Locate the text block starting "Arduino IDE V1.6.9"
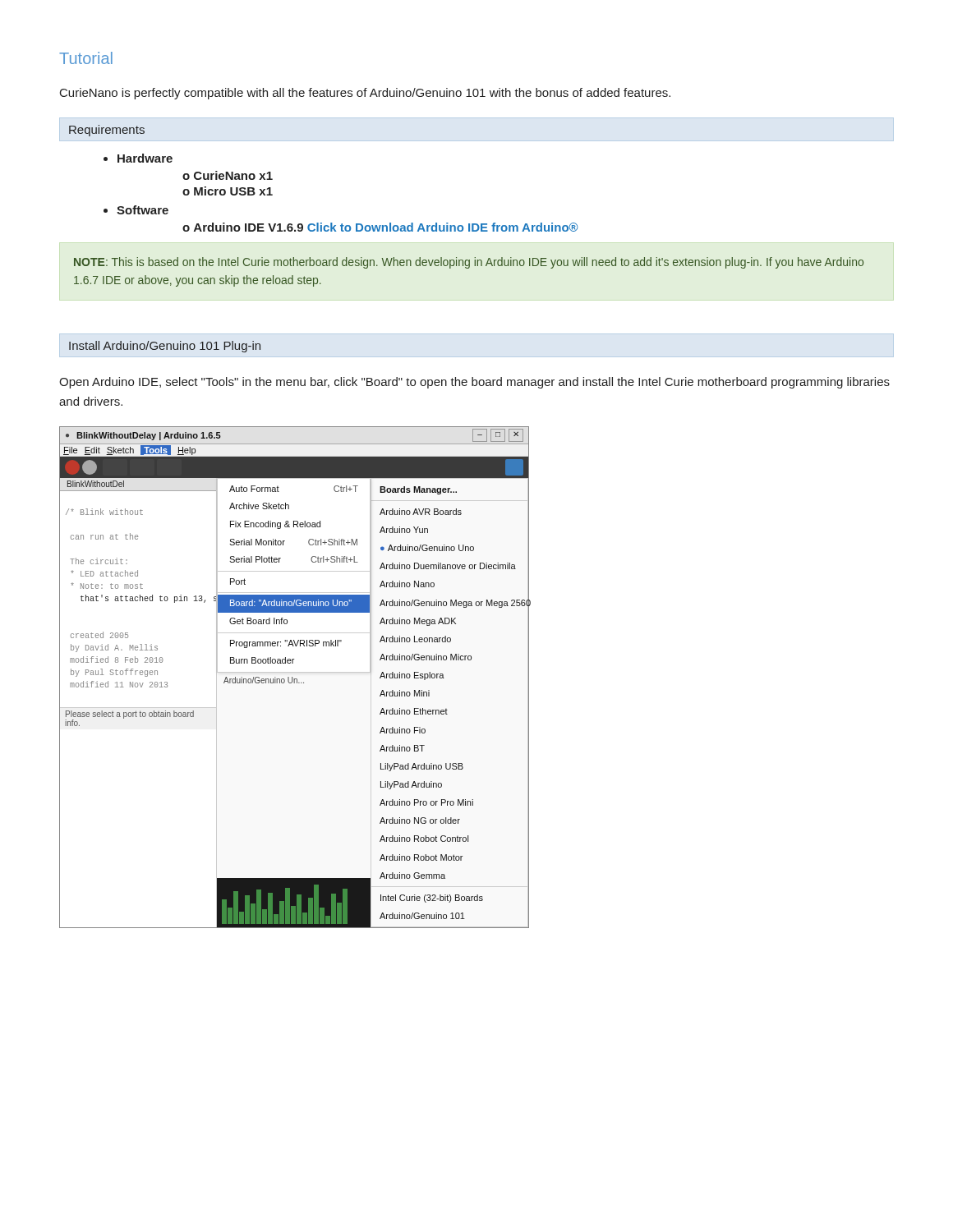The width and height of the screenshot is (953, 1232). [x=386, y=227]
